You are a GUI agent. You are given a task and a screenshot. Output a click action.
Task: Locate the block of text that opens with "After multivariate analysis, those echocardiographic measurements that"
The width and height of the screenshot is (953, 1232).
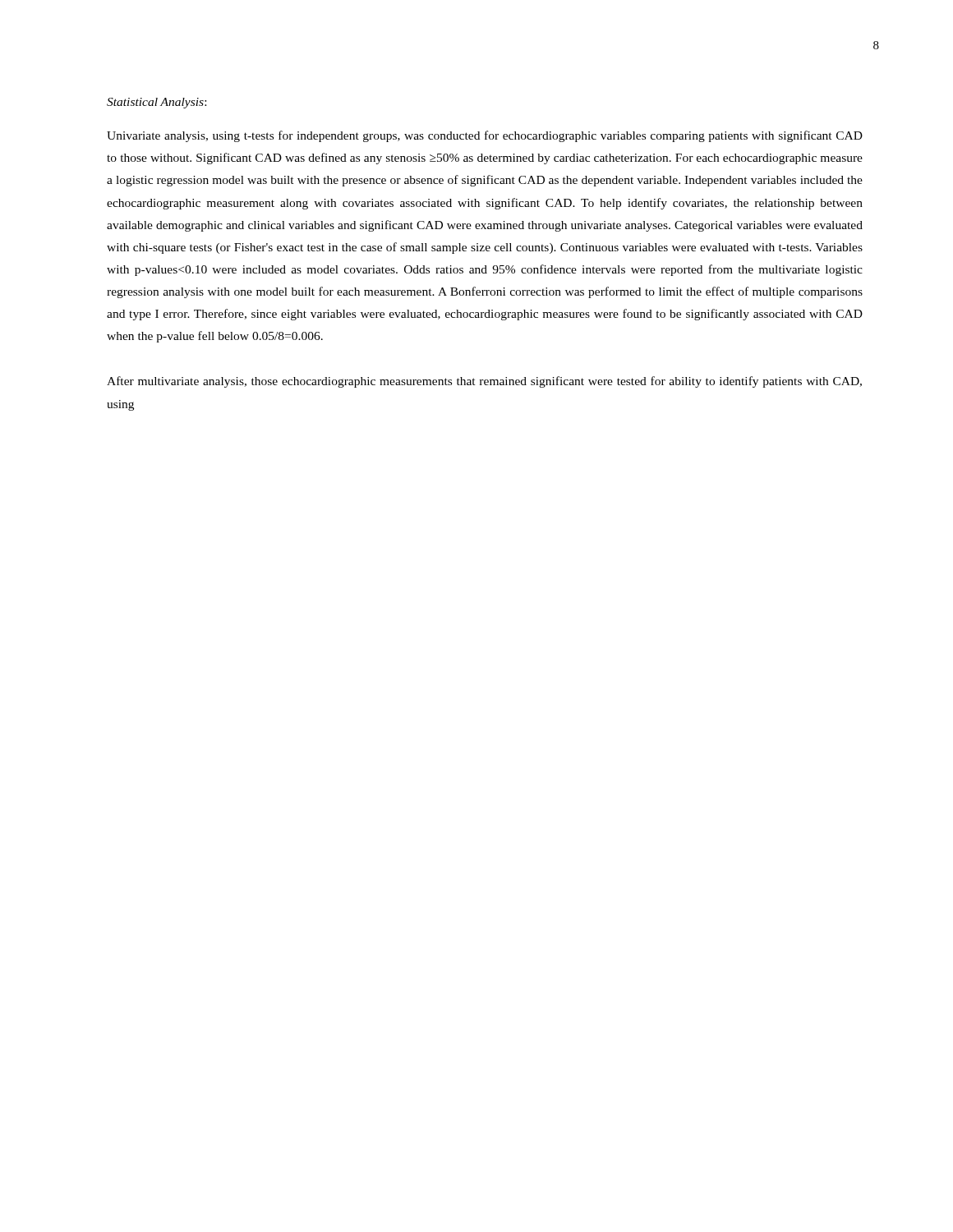click(x=485, y=392)
